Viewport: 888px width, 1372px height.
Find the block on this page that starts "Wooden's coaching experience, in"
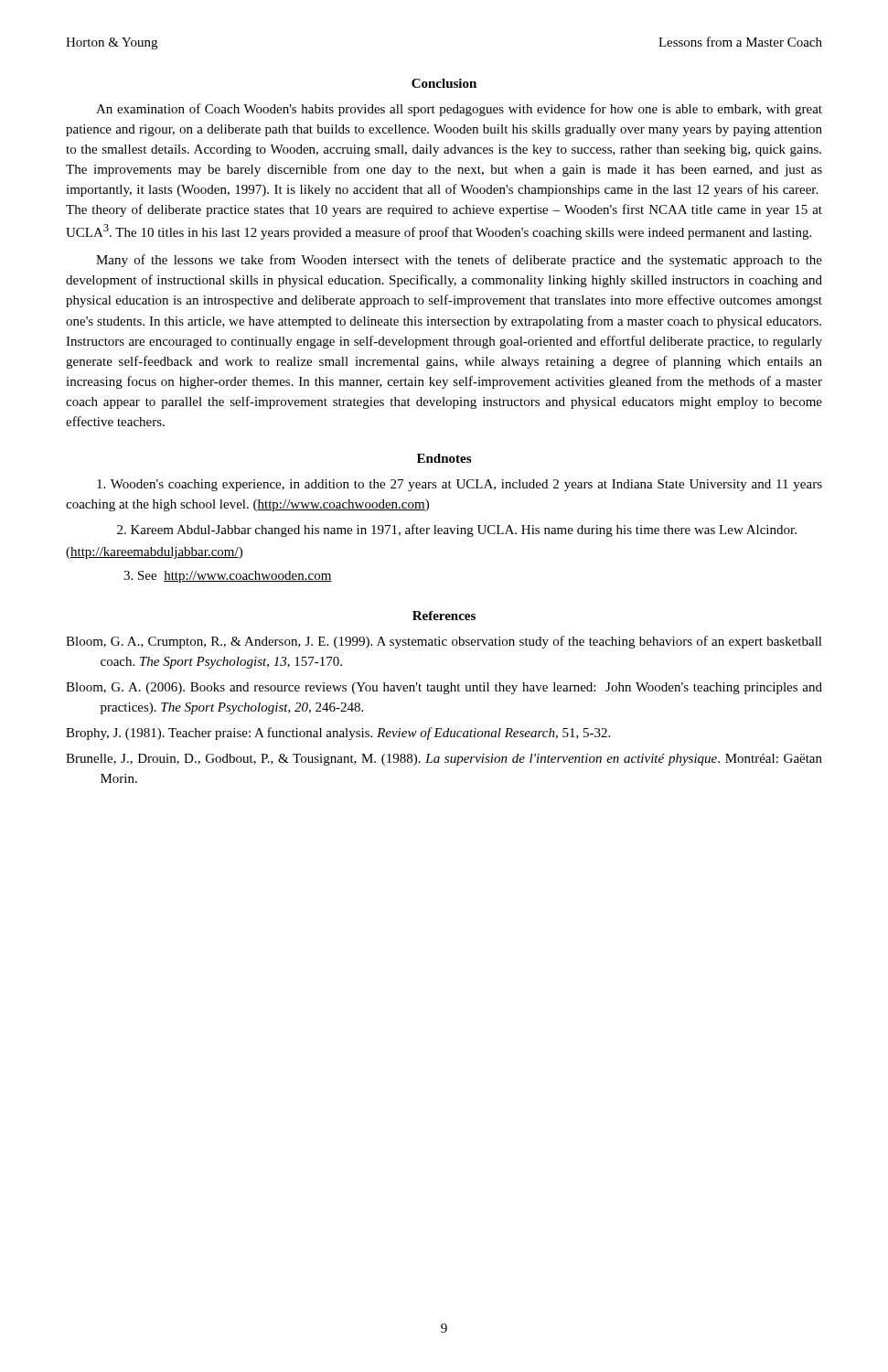click(444, 494)
